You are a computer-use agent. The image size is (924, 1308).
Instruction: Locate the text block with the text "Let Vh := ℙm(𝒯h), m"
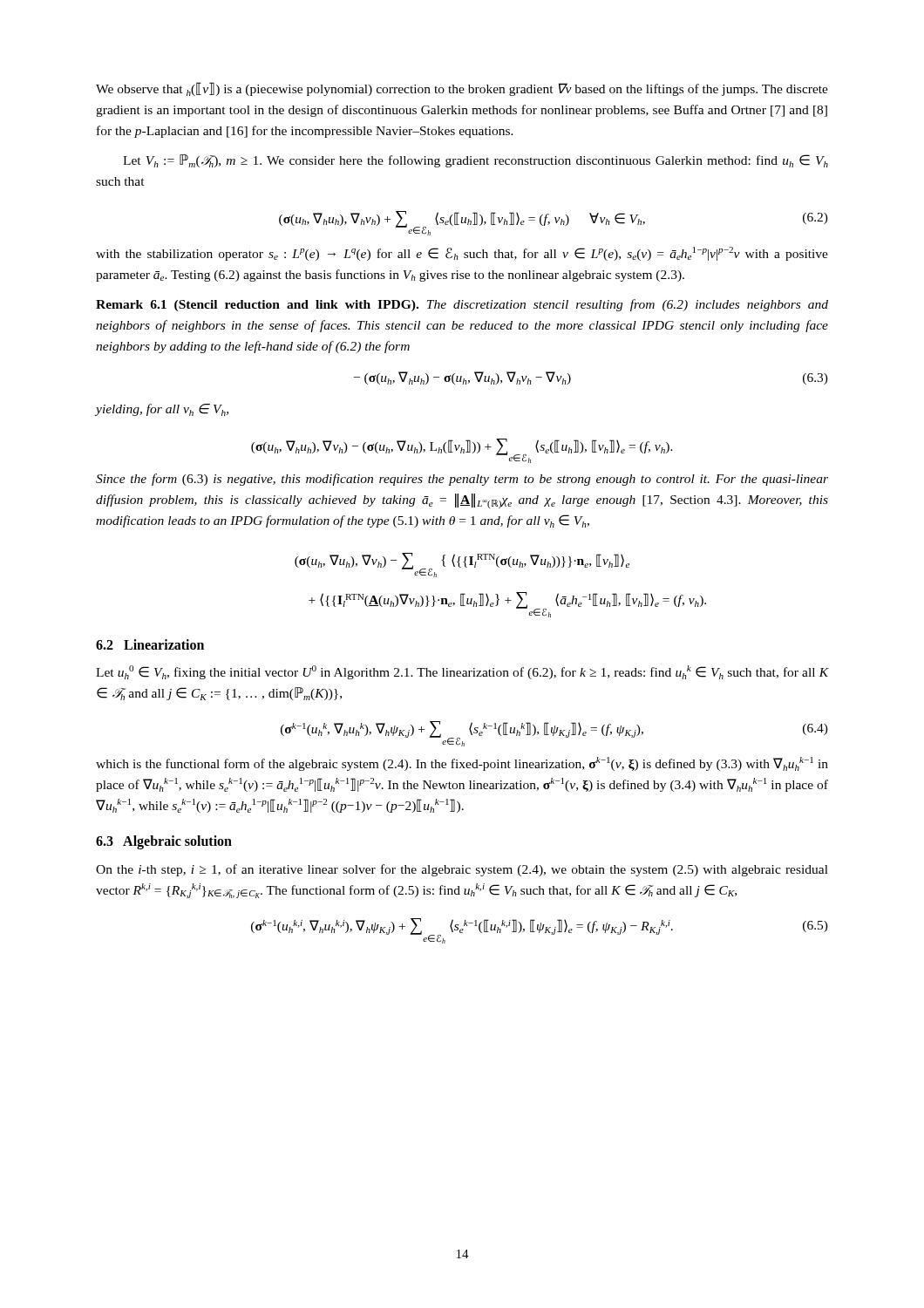tap(462, 171)
